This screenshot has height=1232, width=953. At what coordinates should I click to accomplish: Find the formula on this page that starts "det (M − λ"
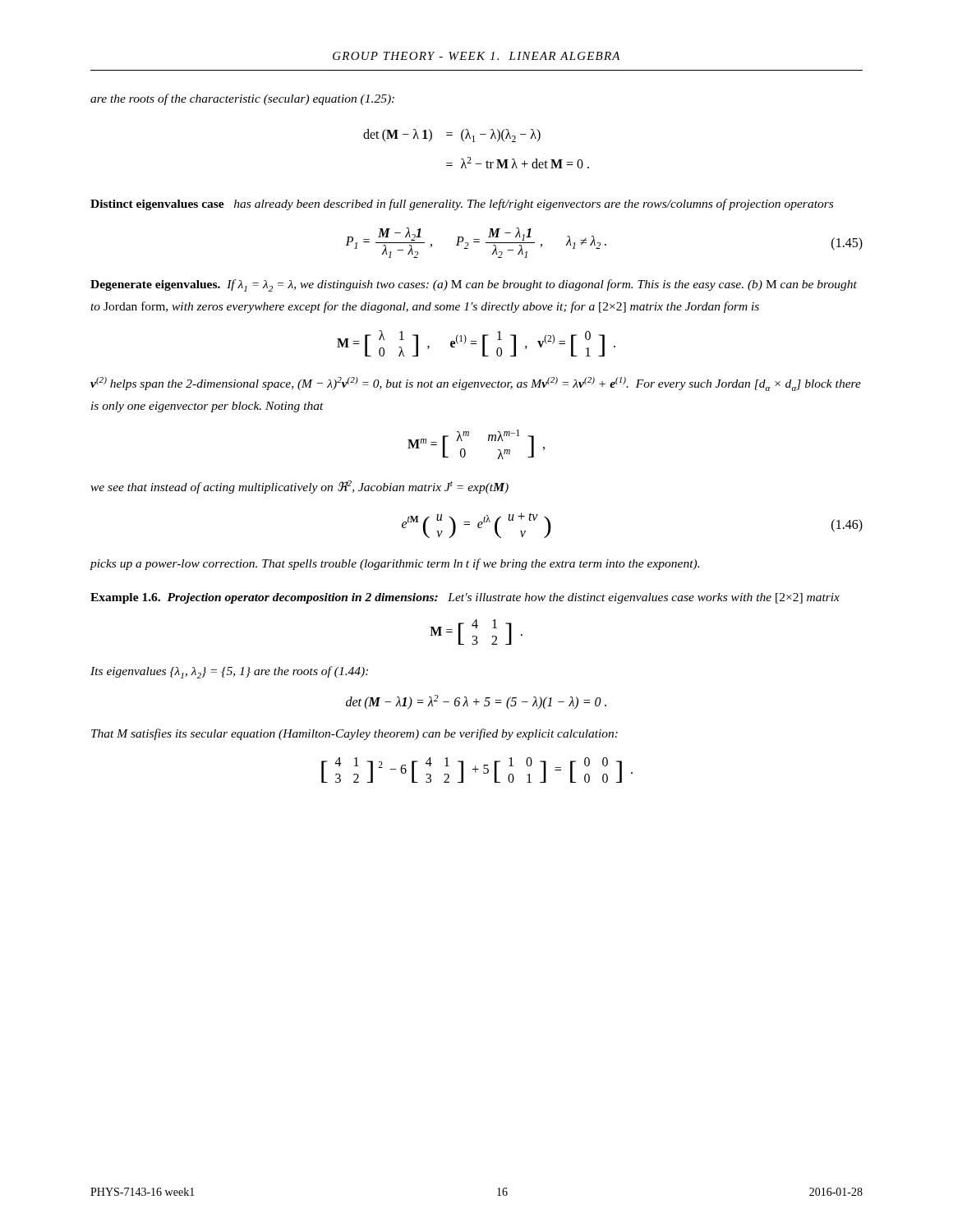click(x=476, y=150)
